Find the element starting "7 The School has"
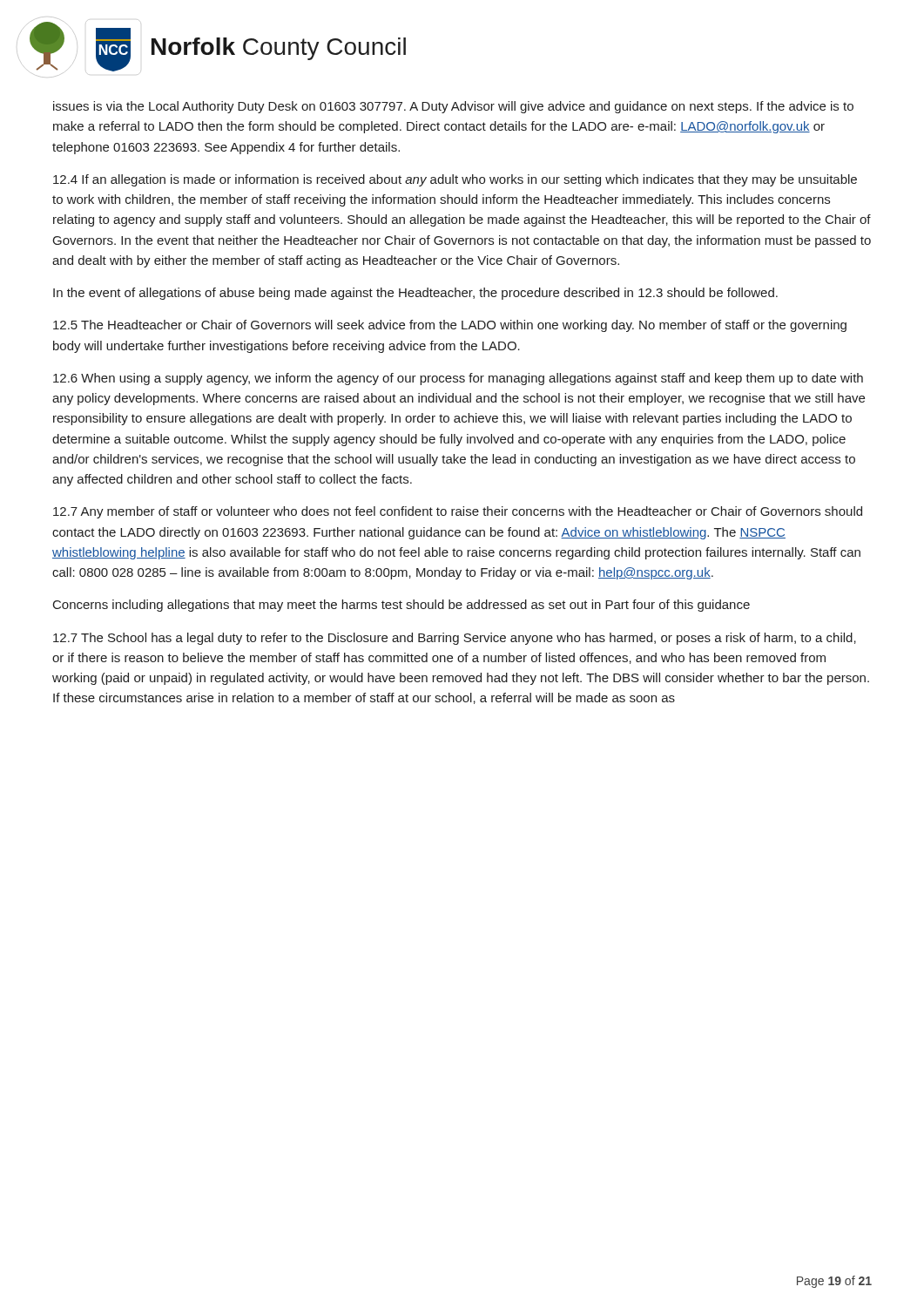 461,667
